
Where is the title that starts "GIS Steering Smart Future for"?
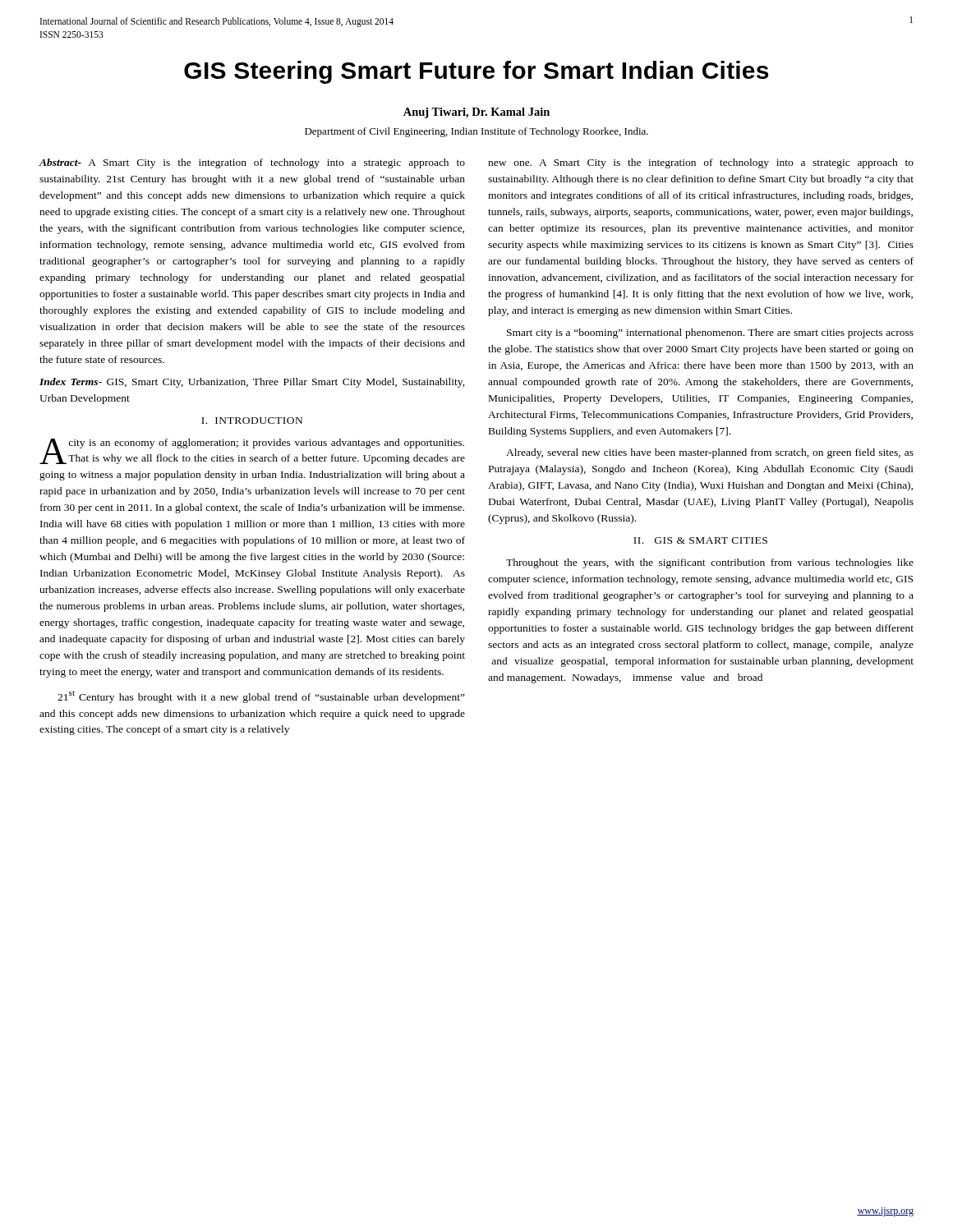point(476,70)
